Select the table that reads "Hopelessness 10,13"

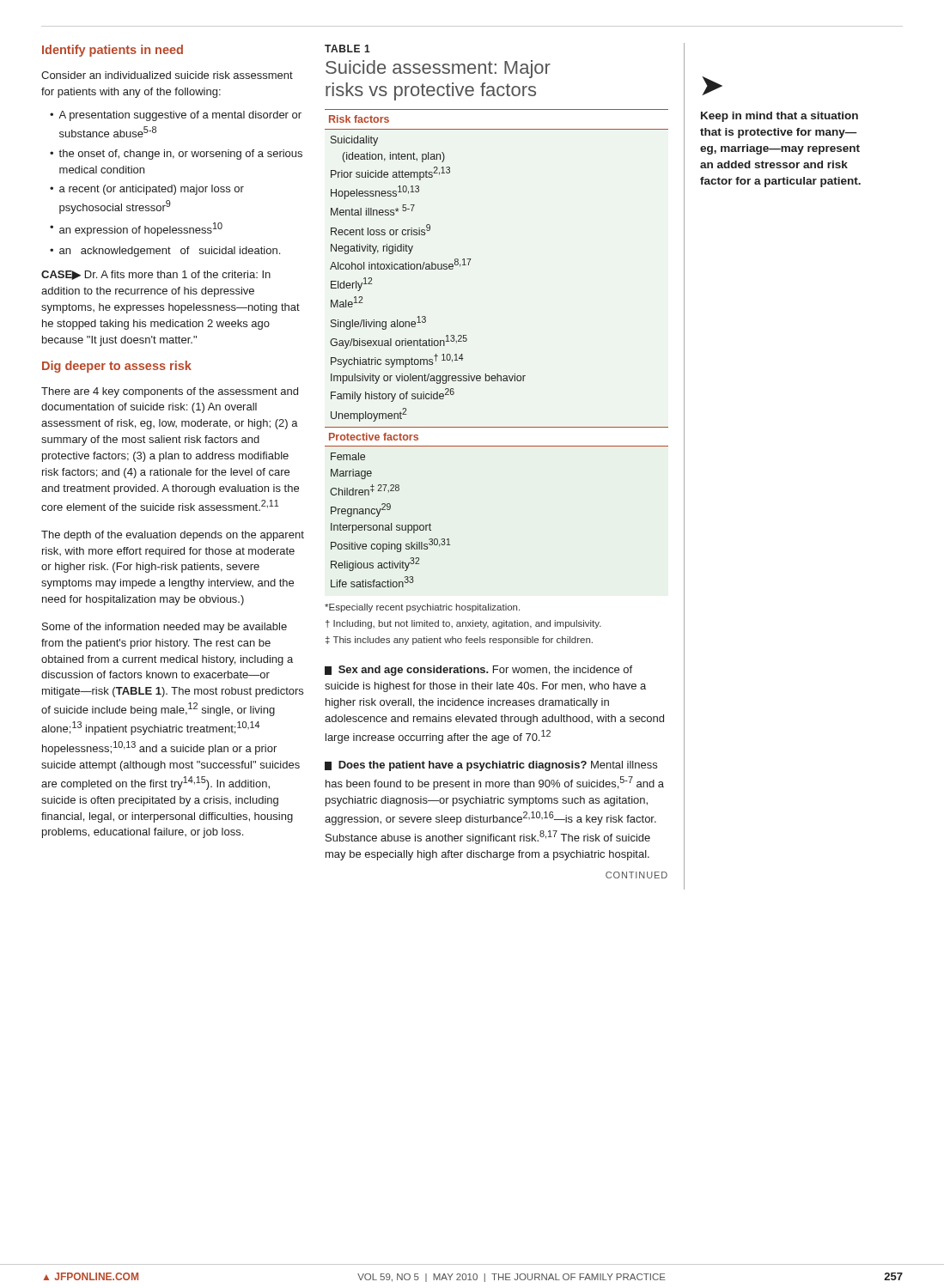pos(496,352)
